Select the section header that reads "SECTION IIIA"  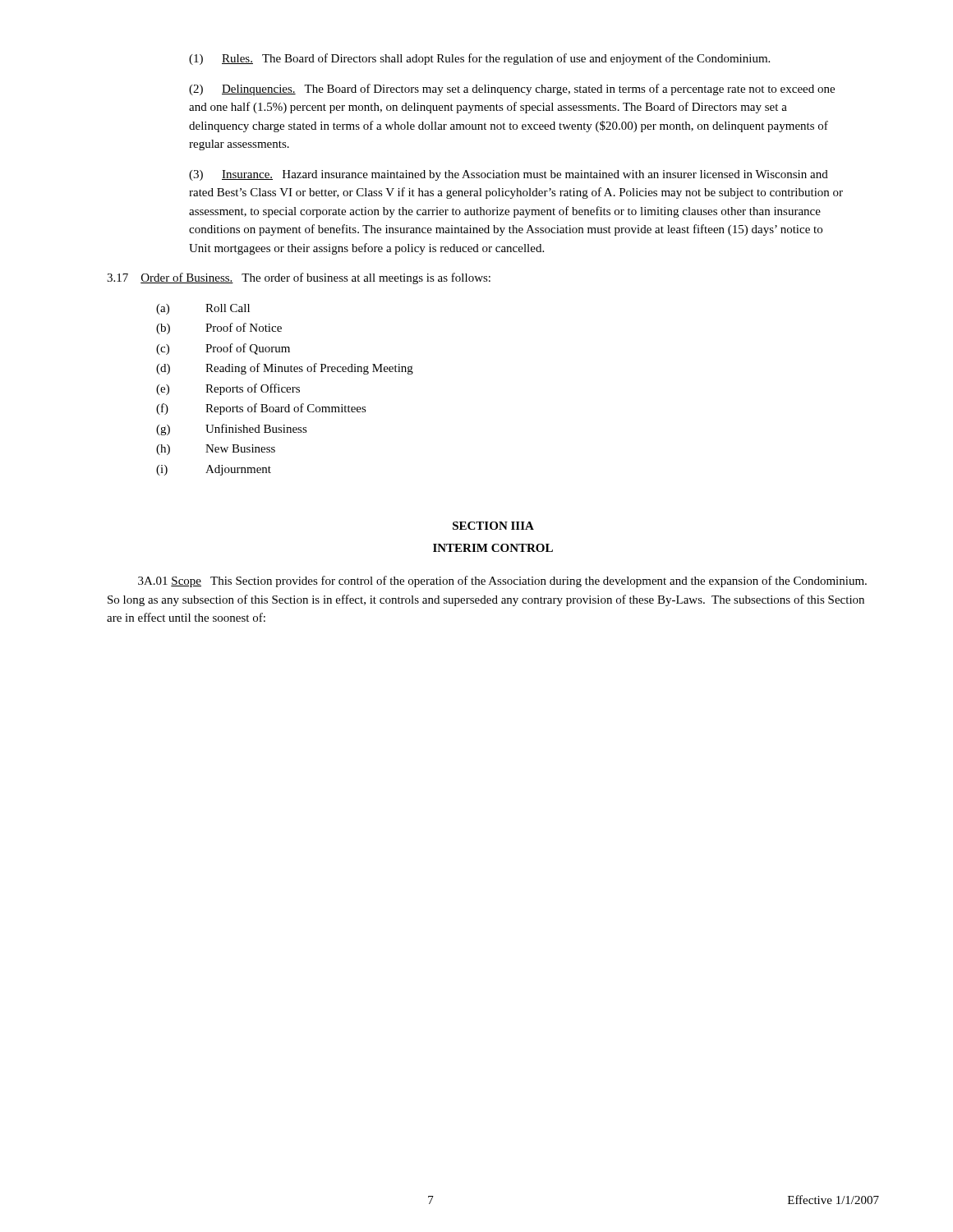pos(493,526)
